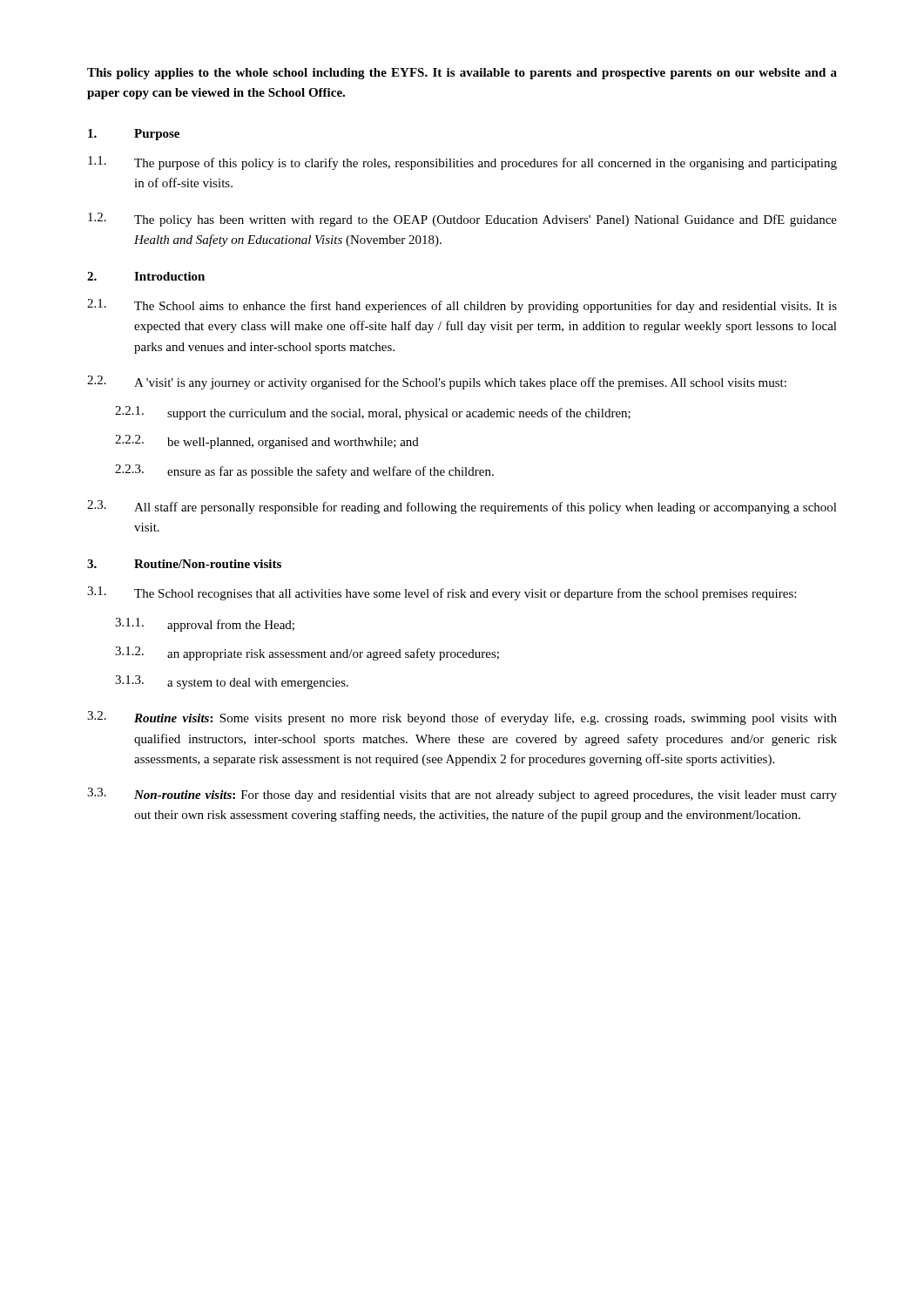Select the list item that says "2.1. The School aims"
This screenshot has height=1307, width=924.
pos(462,327)
